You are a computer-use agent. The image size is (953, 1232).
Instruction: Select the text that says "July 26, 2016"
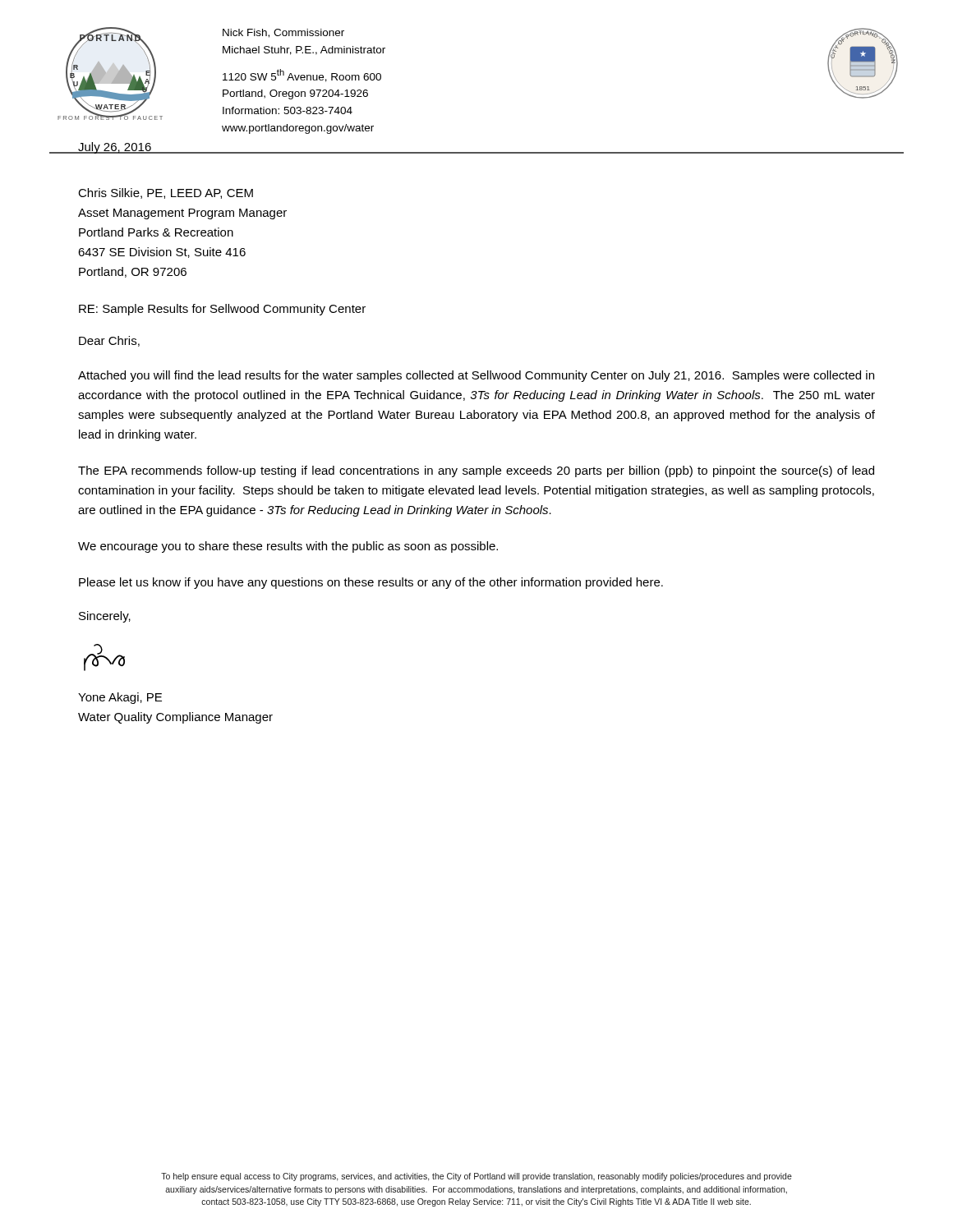point(115,147)
